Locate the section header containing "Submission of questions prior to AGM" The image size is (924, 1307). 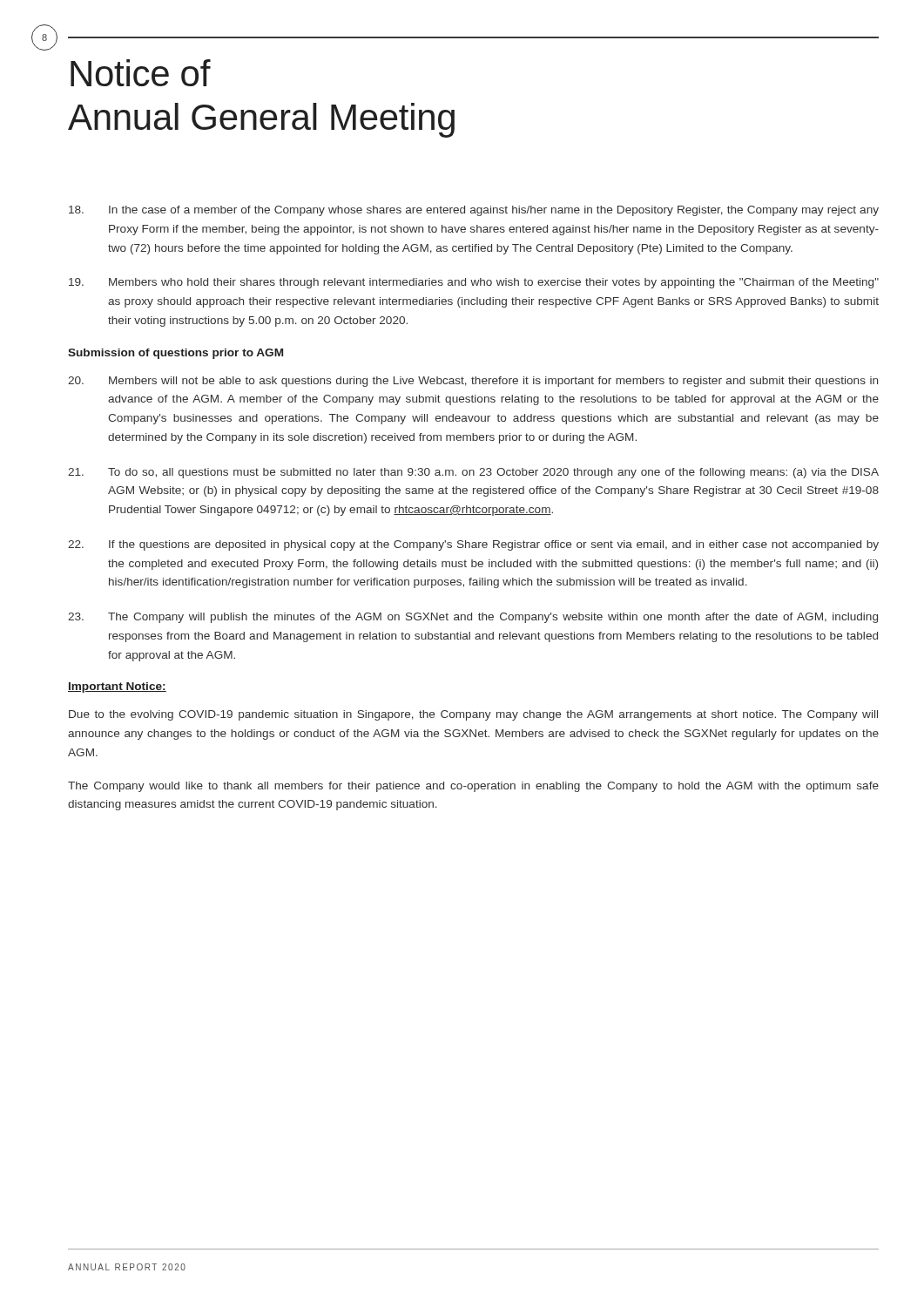pyautogui.click(x=176, y=352)
